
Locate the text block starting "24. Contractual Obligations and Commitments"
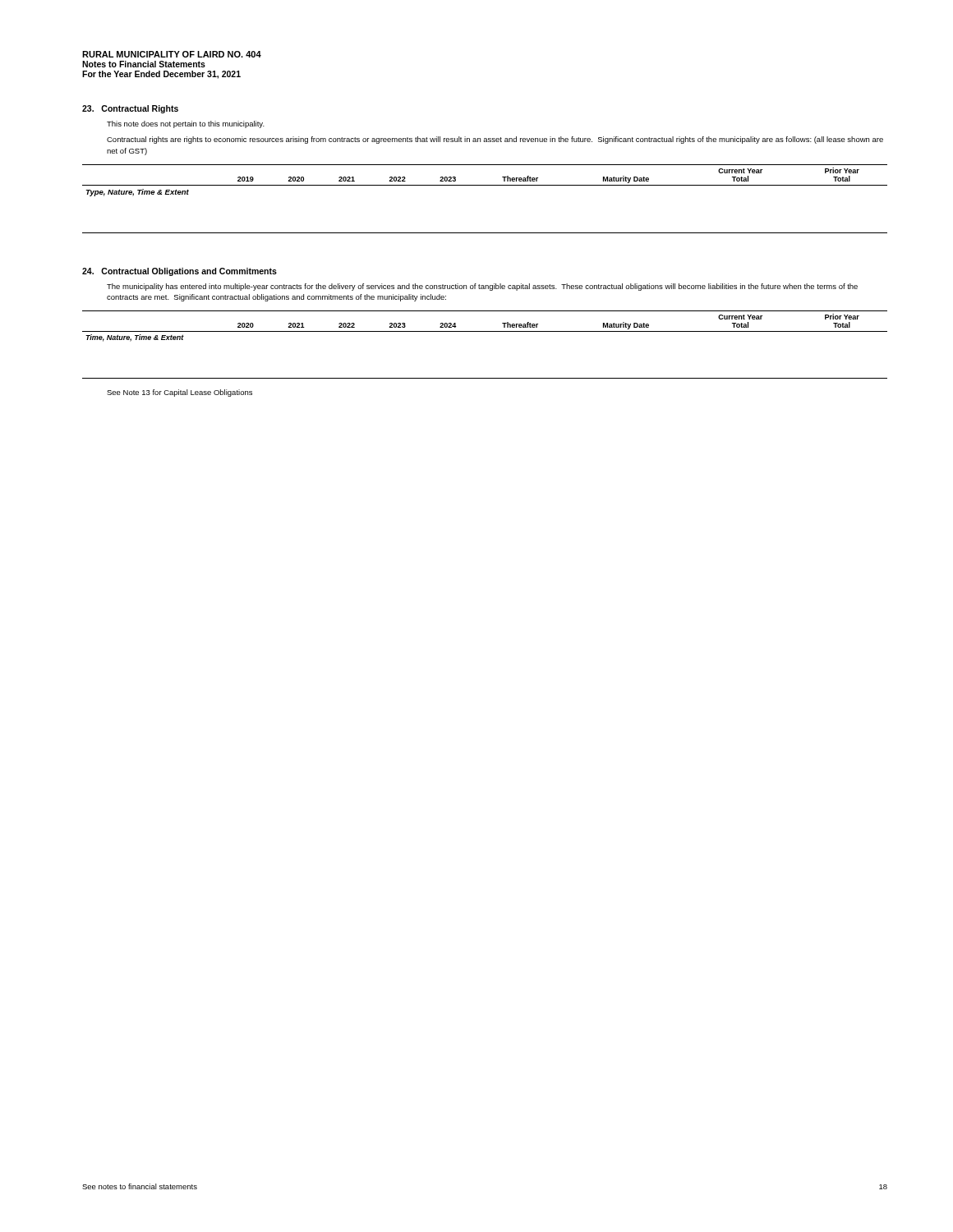(x=179, y=271)
